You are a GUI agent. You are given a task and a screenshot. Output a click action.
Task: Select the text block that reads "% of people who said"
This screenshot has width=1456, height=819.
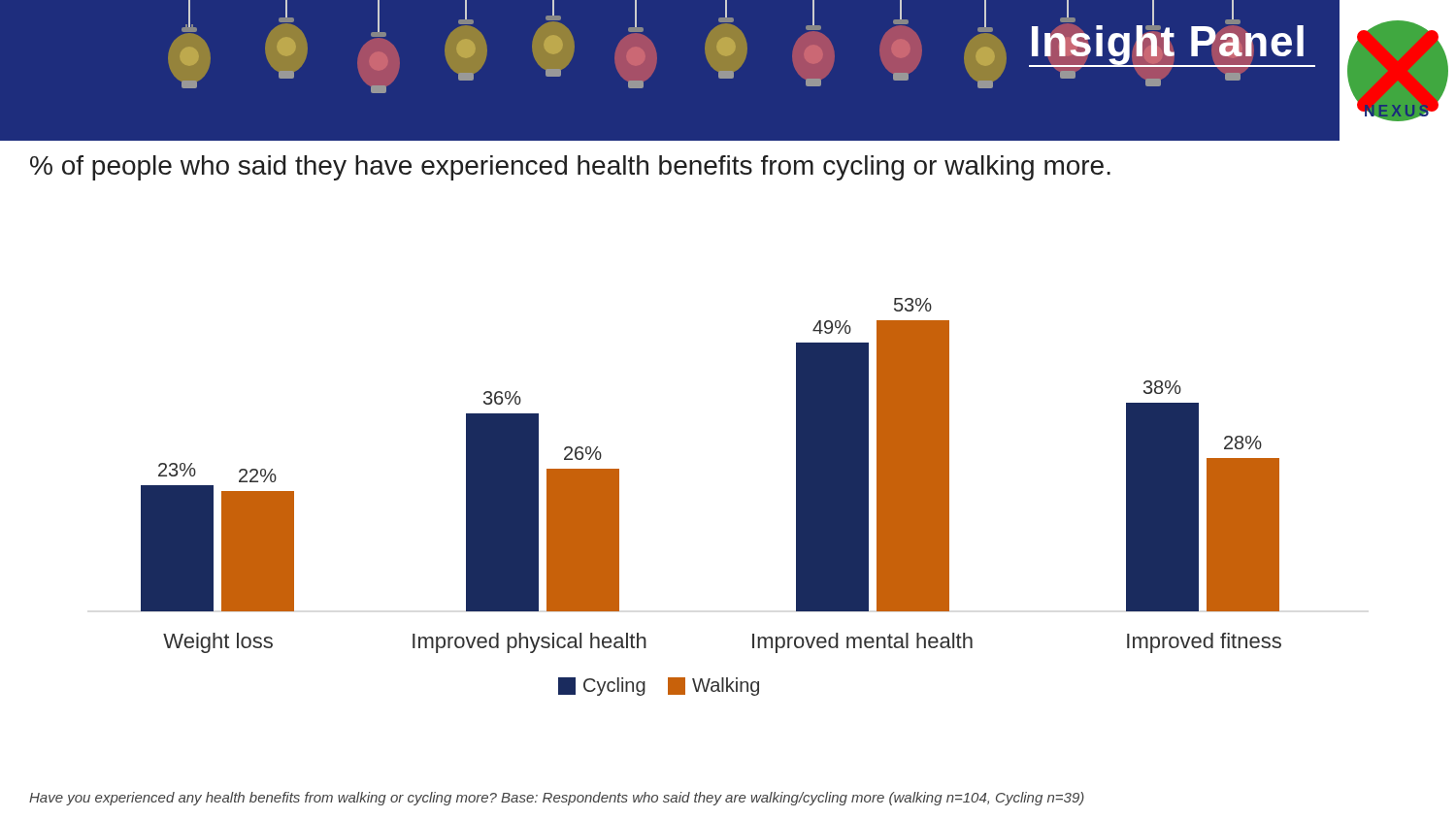[x=571, y=165]
